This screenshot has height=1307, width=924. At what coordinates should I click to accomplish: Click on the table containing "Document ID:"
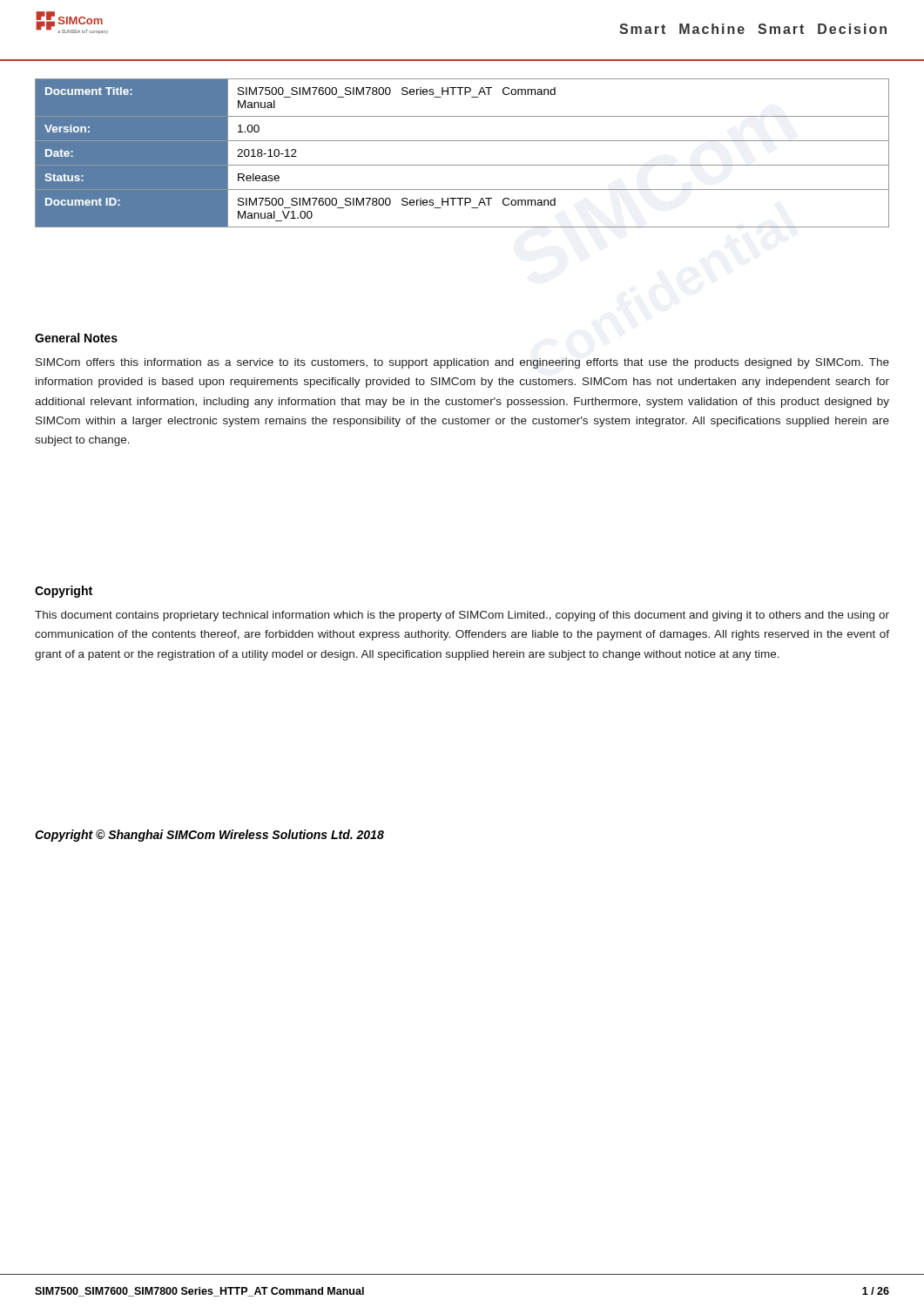462,153
